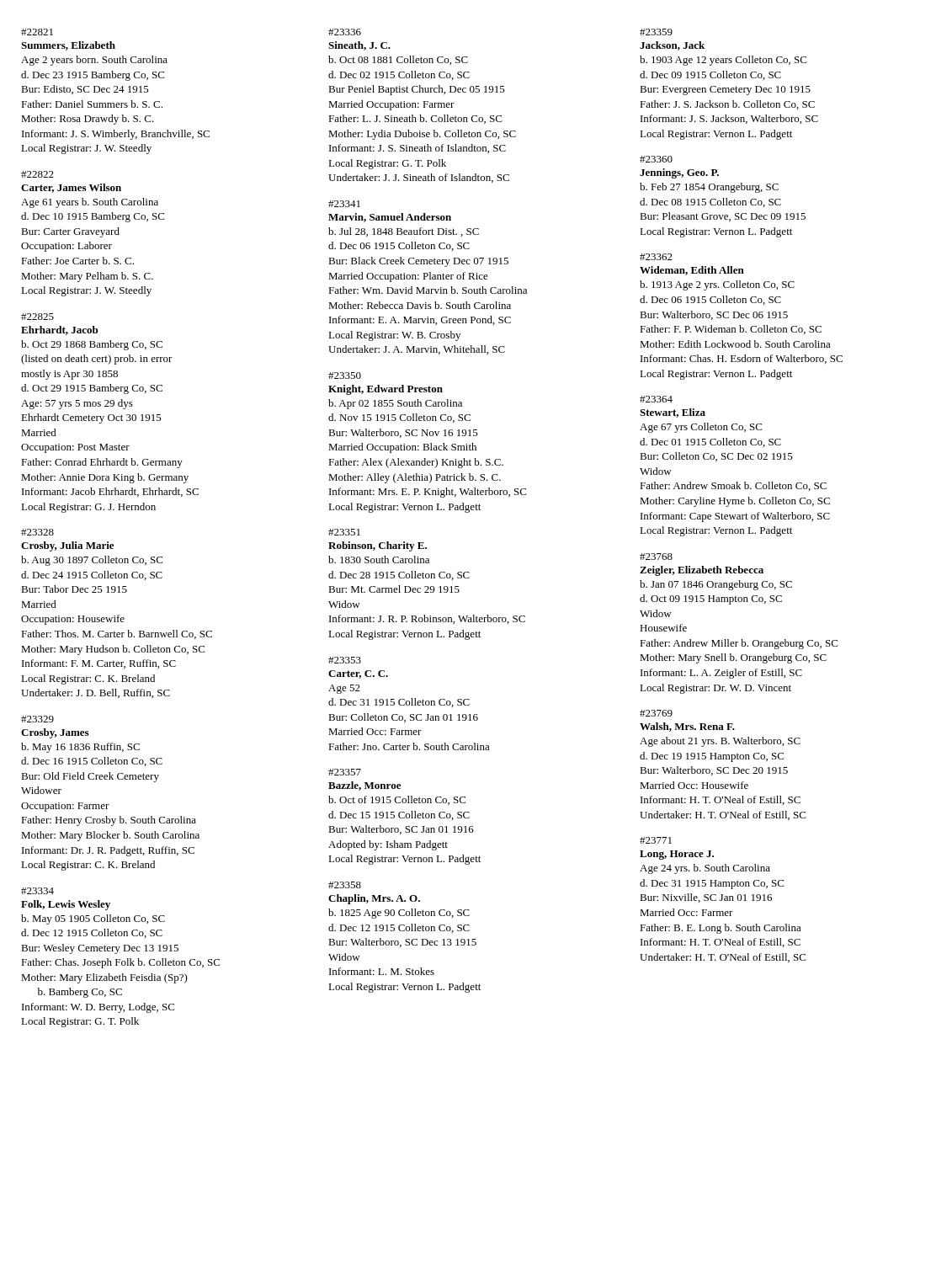Click on the list item that reads "#22821 Summers, Elizabeth Age 2"
The width and height of the screenshot is (952, 1263).
point(37,32)
